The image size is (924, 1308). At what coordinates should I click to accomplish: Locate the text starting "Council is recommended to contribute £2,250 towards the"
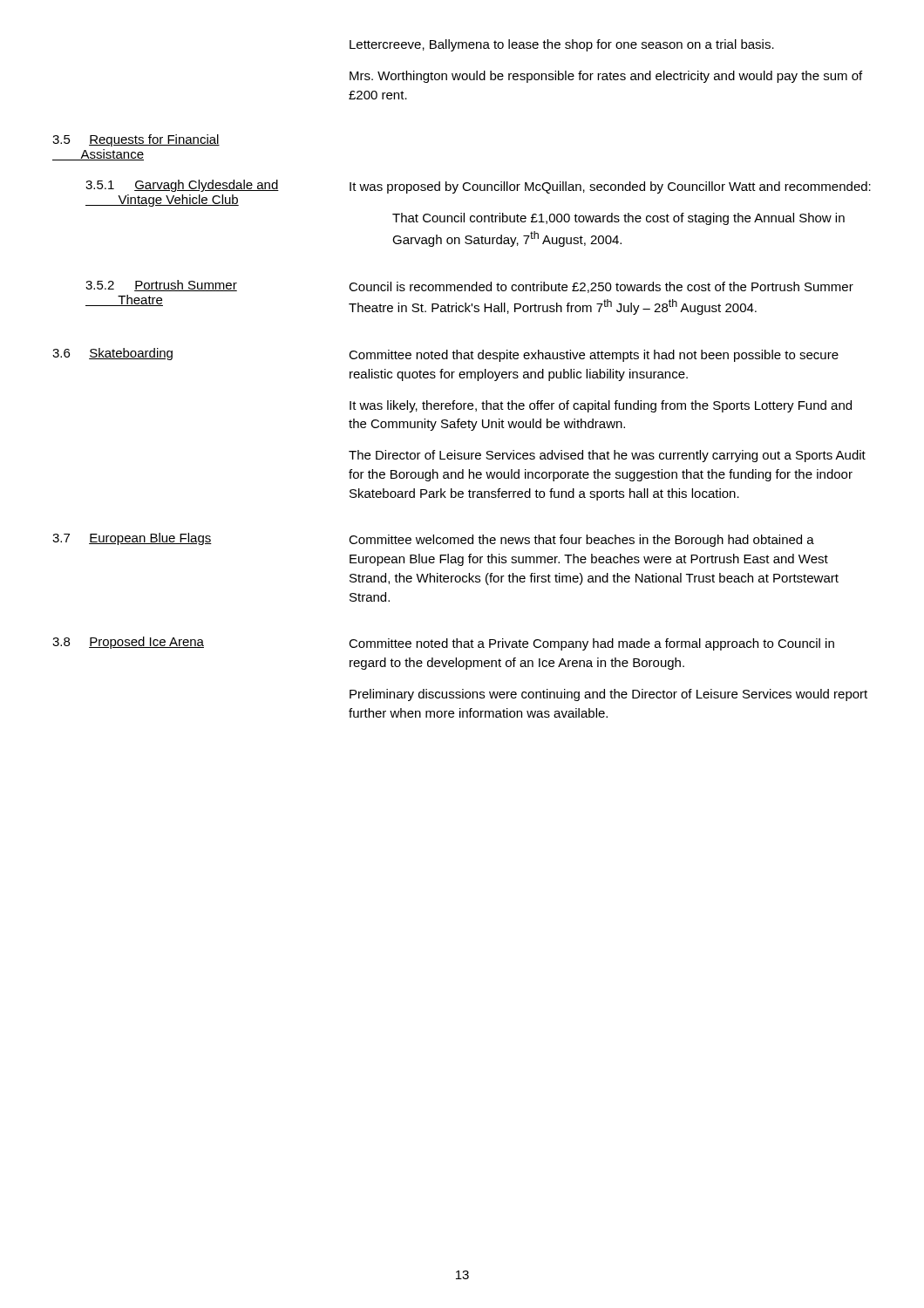pyautogui.click(x=610, y=297)
